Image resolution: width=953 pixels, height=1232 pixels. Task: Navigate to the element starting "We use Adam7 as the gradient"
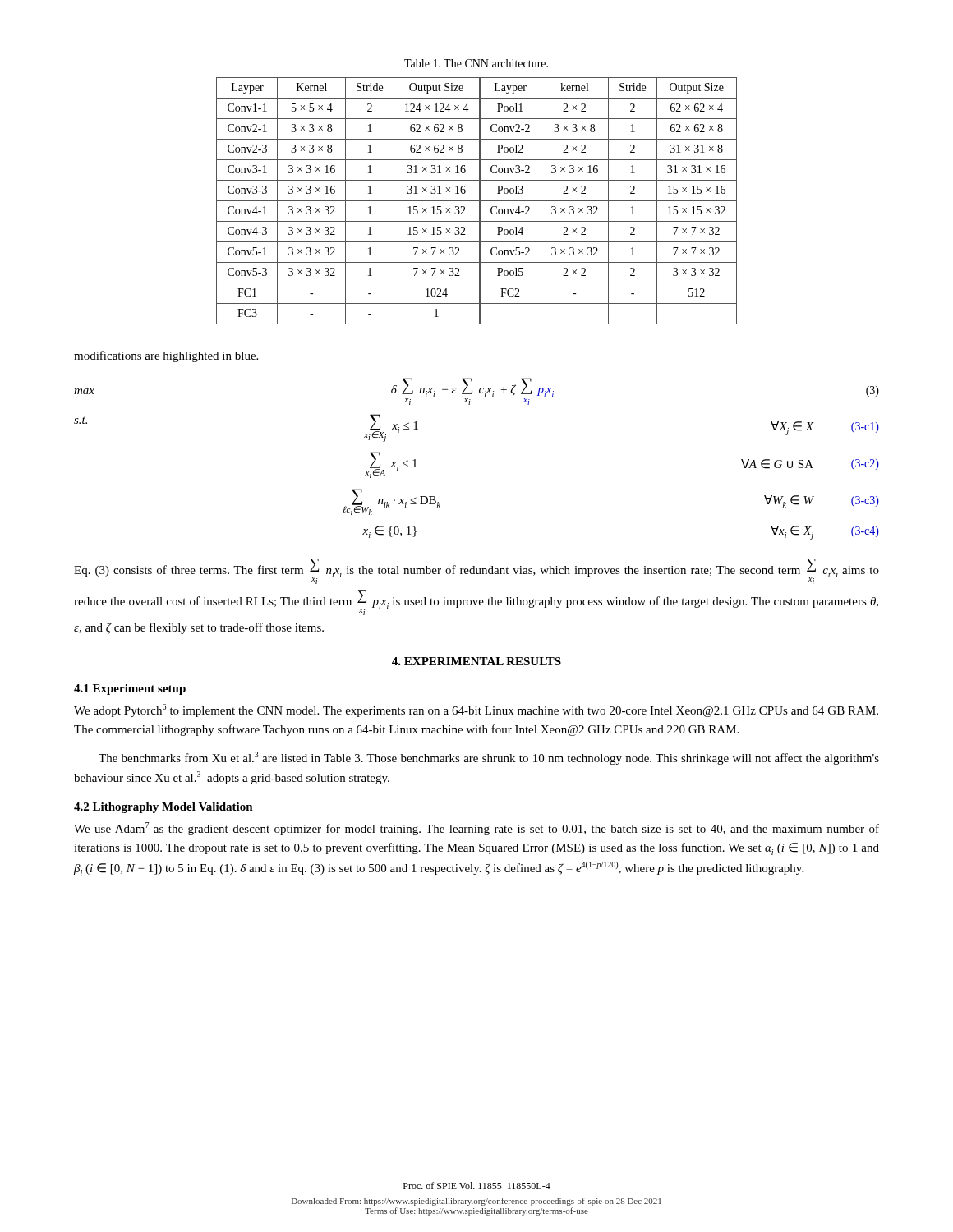click(476, 849)
